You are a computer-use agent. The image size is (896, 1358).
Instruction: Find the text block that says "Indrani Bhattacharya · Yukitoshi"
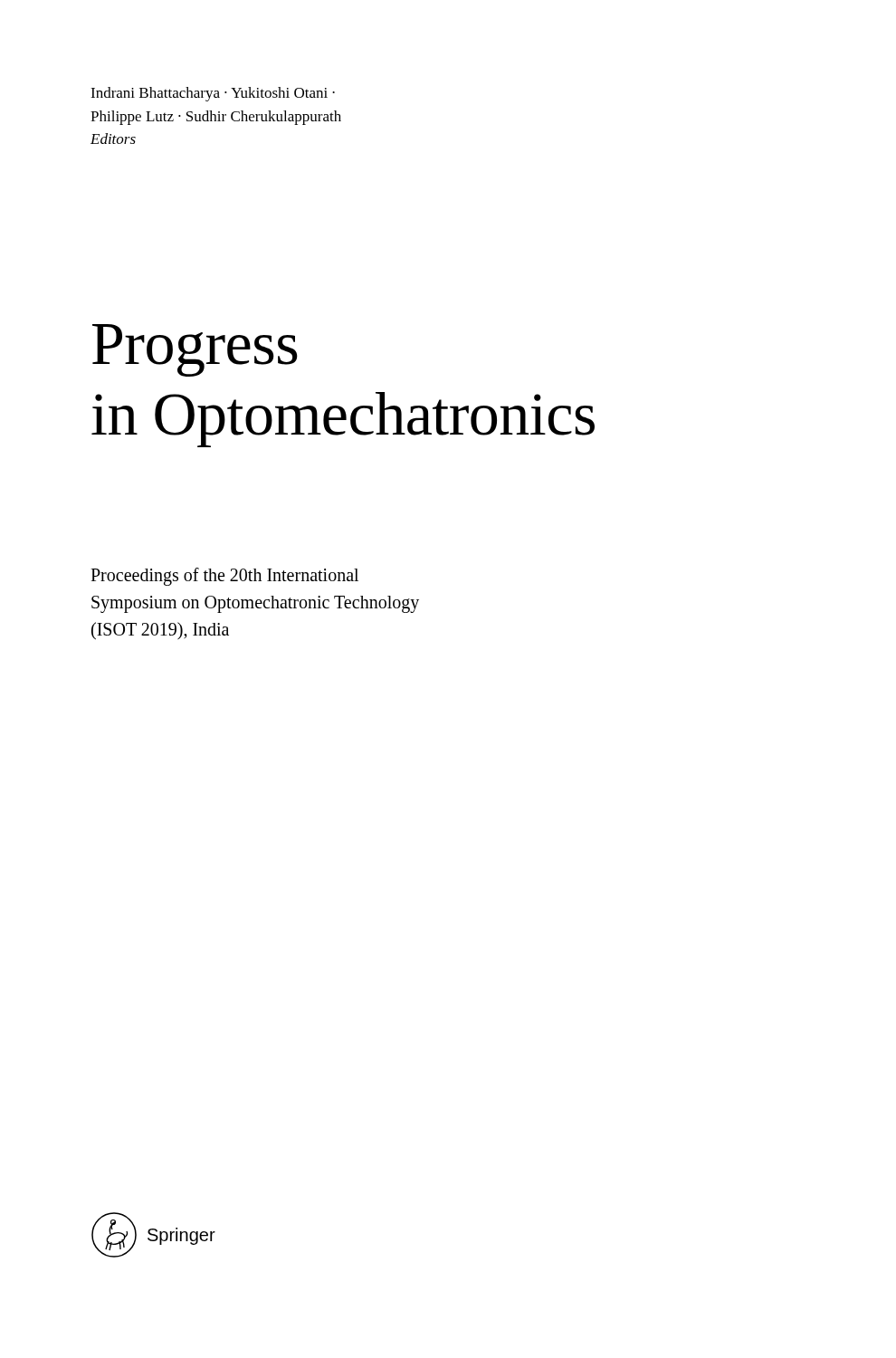(x=213, y=94)
